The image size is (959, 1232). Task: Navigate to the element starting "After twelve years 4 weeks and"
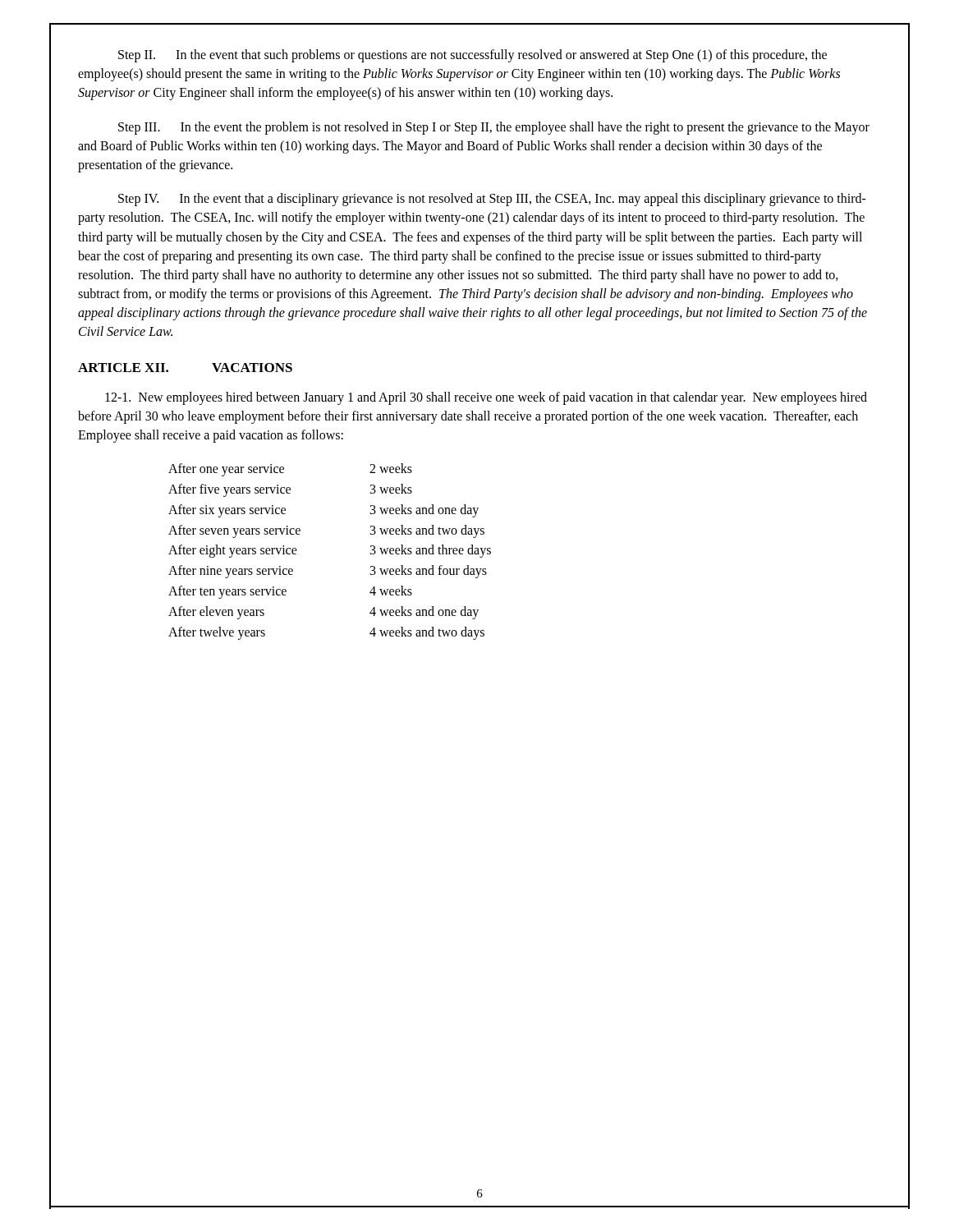point(214,633)
